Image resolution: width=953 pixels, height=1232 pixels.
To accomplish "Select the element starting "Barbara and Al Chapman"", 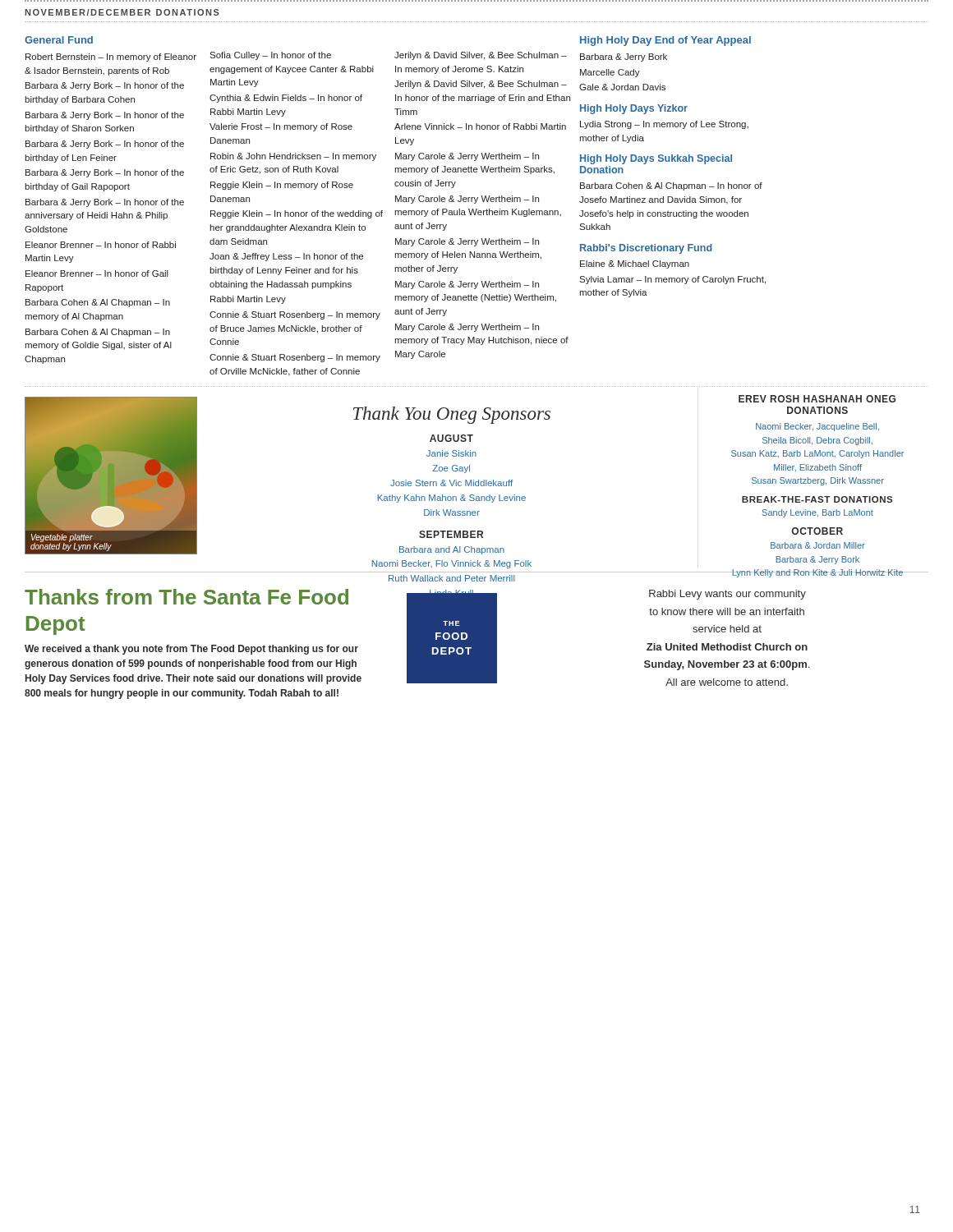I will click(x=451, y=549).
